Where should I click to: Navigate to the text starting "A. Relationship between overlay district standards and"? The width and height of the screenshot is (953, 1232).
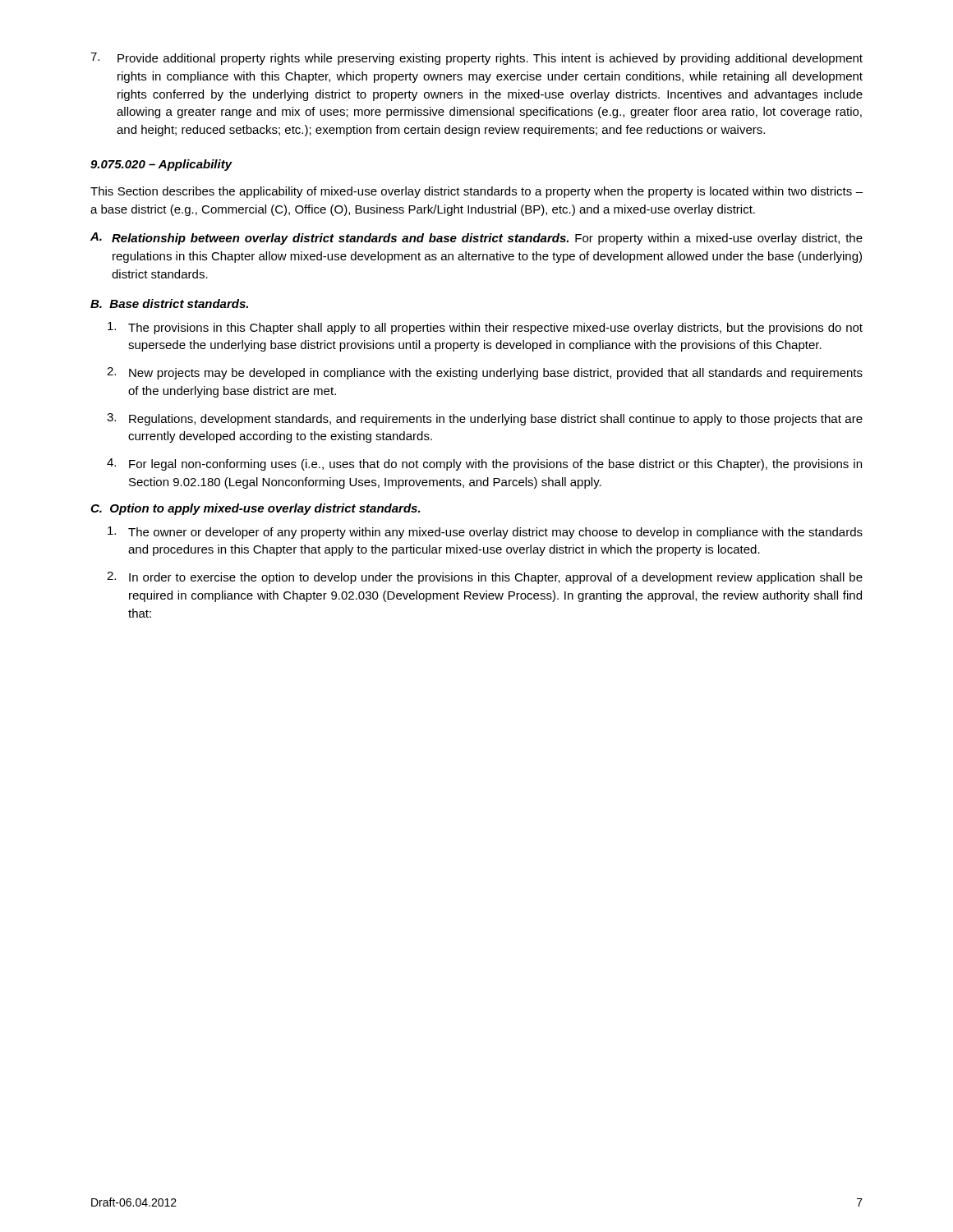pos(476,256)
